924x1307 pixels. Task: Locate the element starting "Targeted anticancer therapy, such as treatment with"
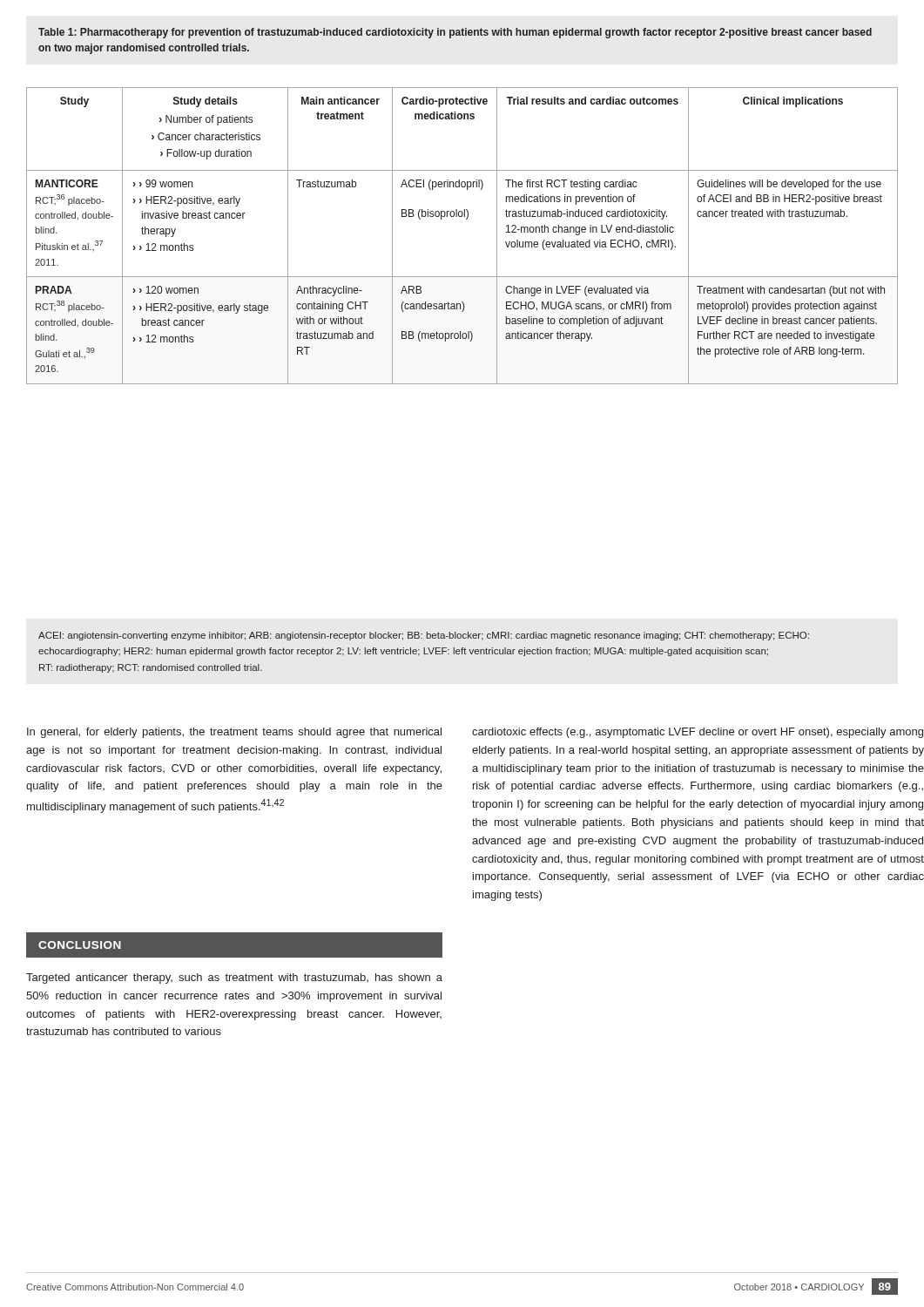point(234,1004)
